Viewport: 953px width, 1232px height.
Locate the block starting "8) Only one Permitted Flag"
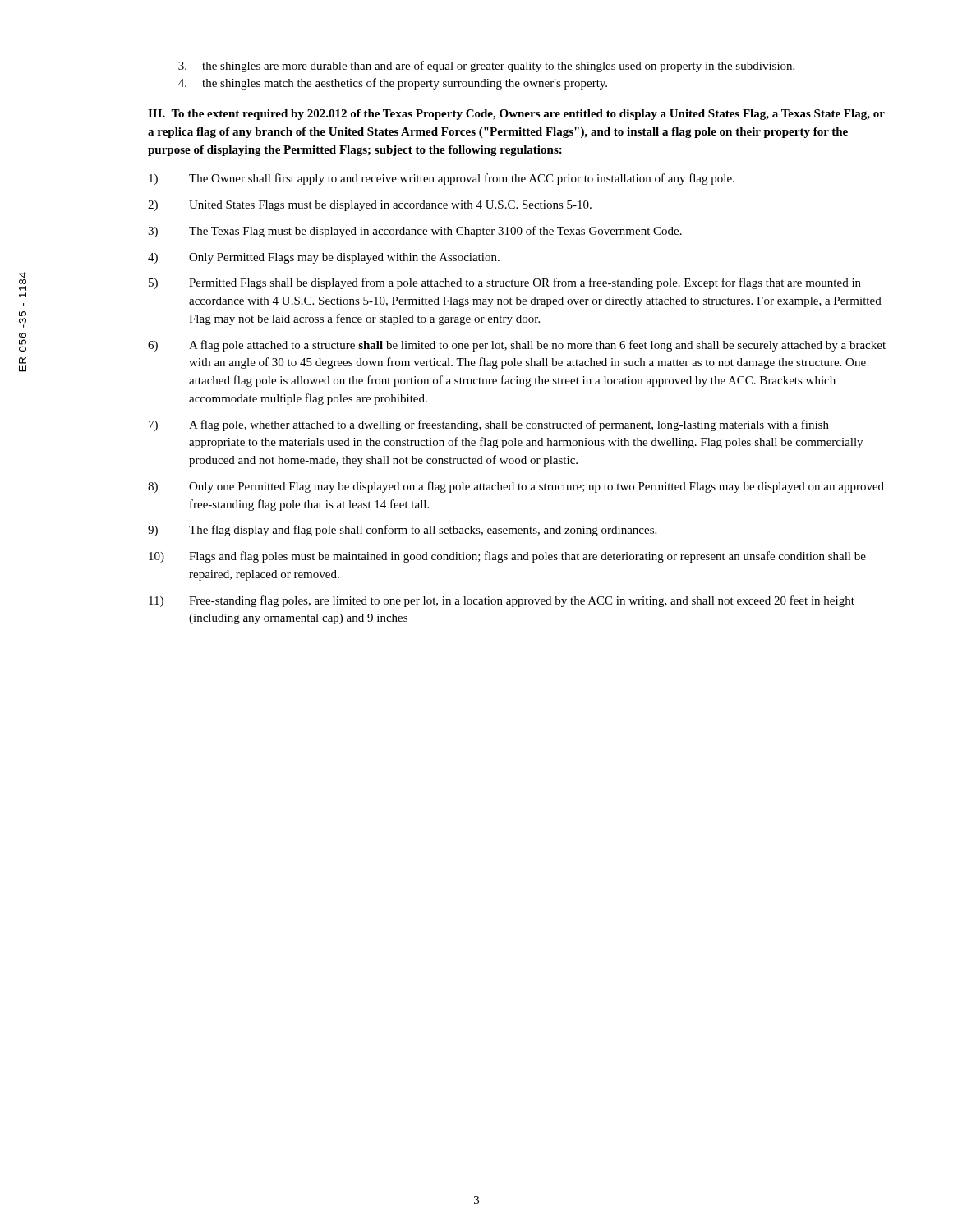[518, 496]
